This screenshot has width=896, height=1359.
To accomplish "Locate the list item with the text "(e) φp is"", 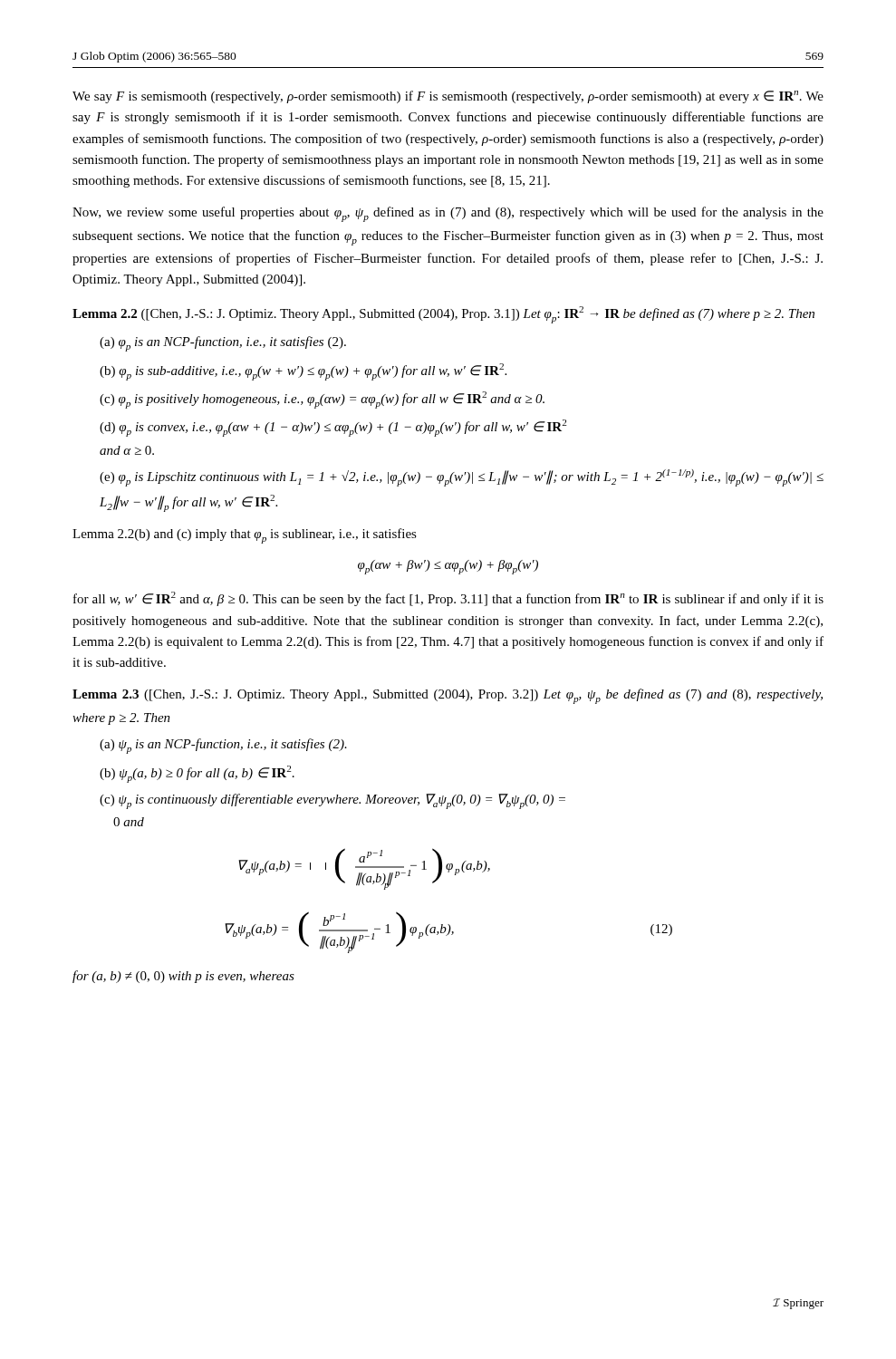I will pyautogui.click(x=462, y=489).
